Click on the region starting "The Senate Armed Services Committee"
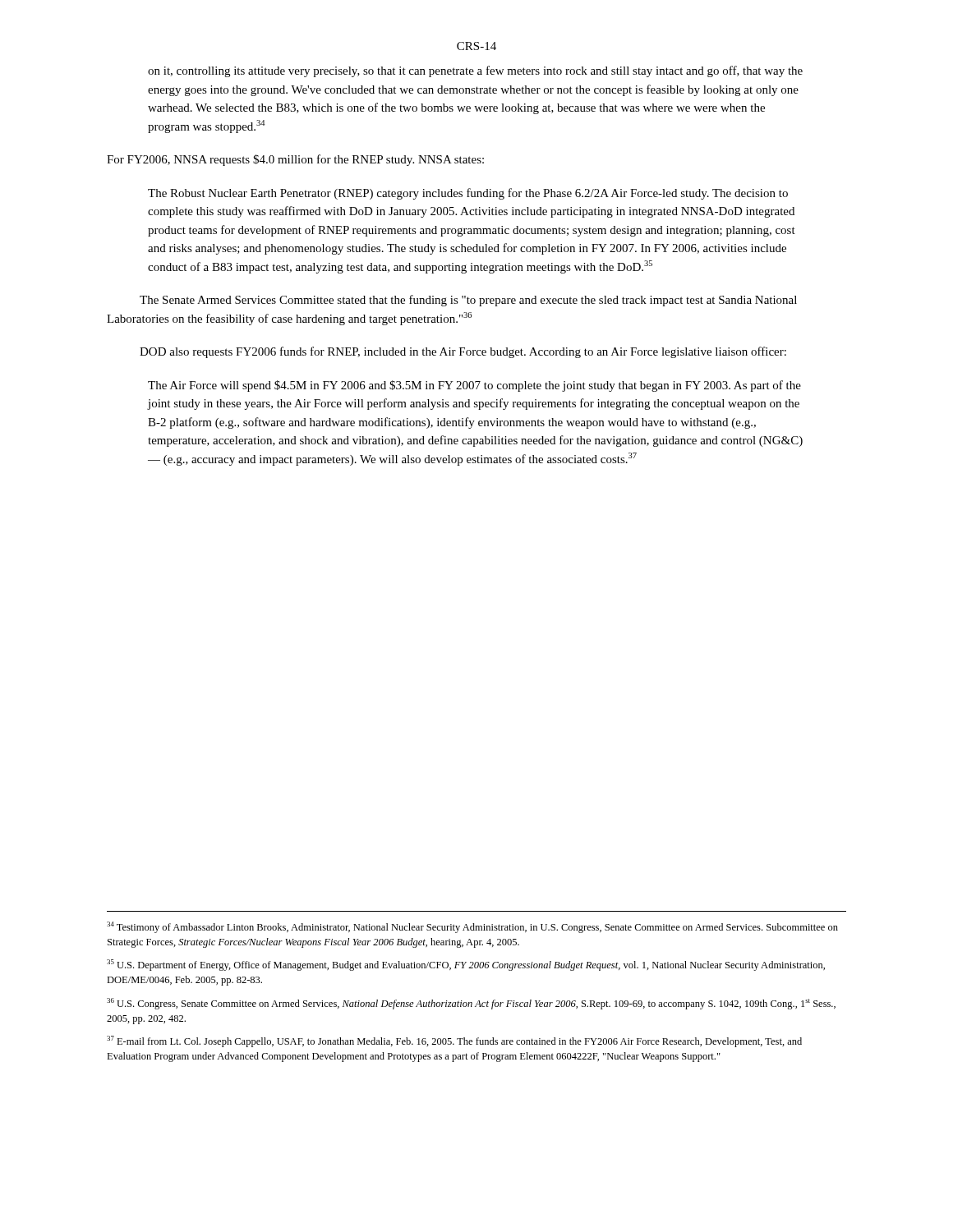This screenshot has height=1232, width=953. [x=476, y=309]
